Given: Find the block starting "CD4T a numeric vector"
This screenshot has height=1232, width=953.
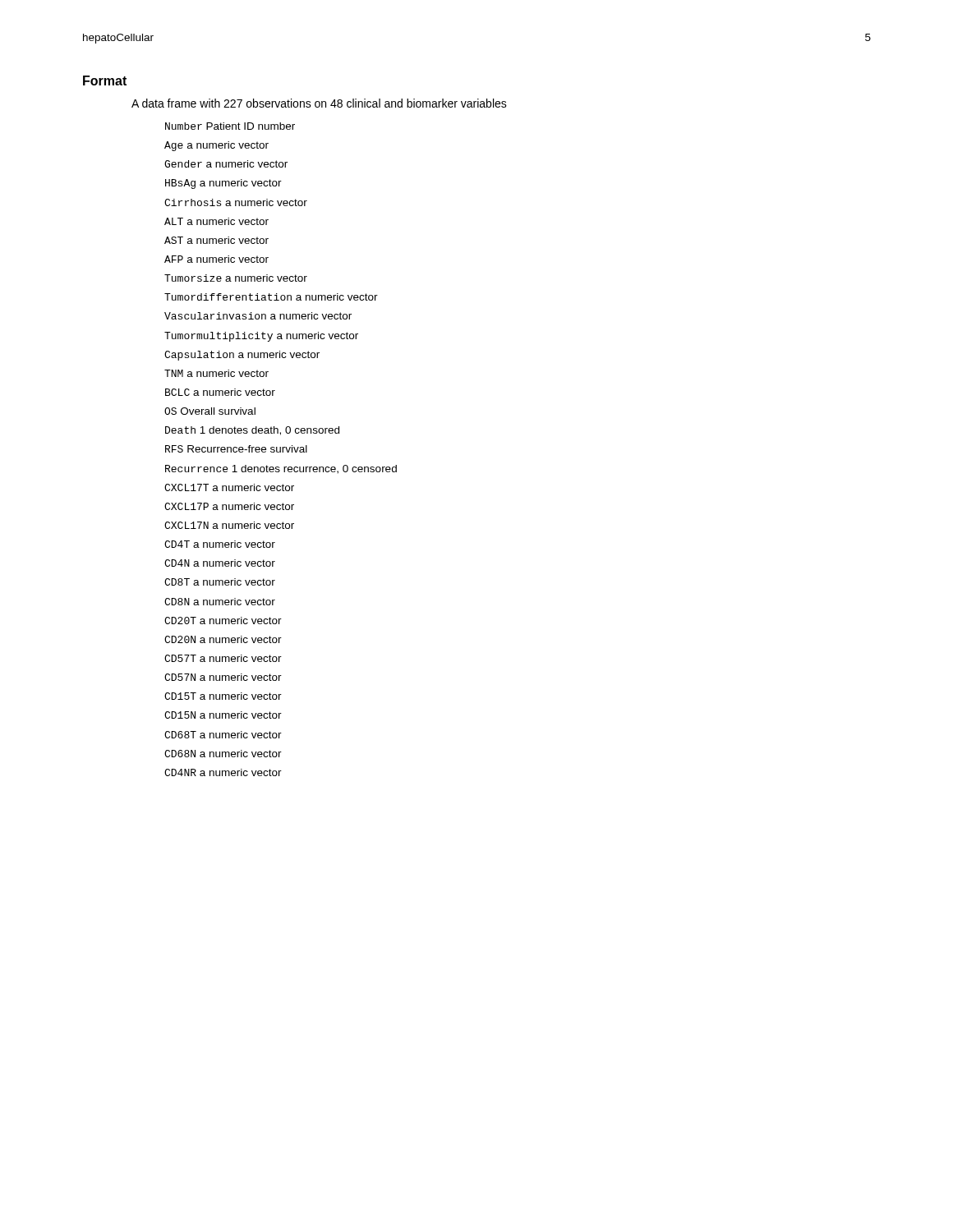Looking at the screenshot, I should pos(220,545).
